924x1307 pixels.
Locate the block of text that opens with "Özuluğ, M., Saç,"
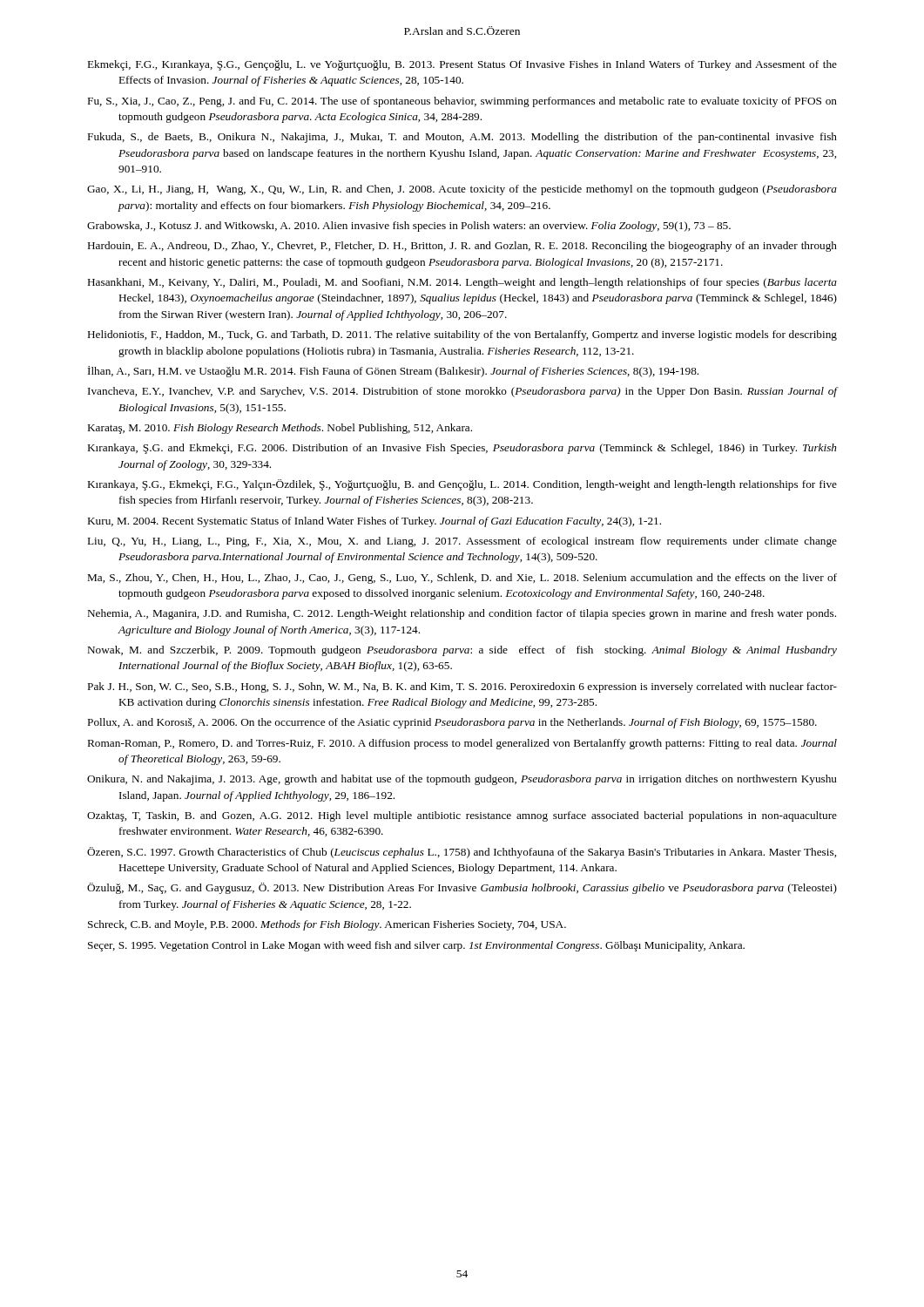tap(462, 896)
